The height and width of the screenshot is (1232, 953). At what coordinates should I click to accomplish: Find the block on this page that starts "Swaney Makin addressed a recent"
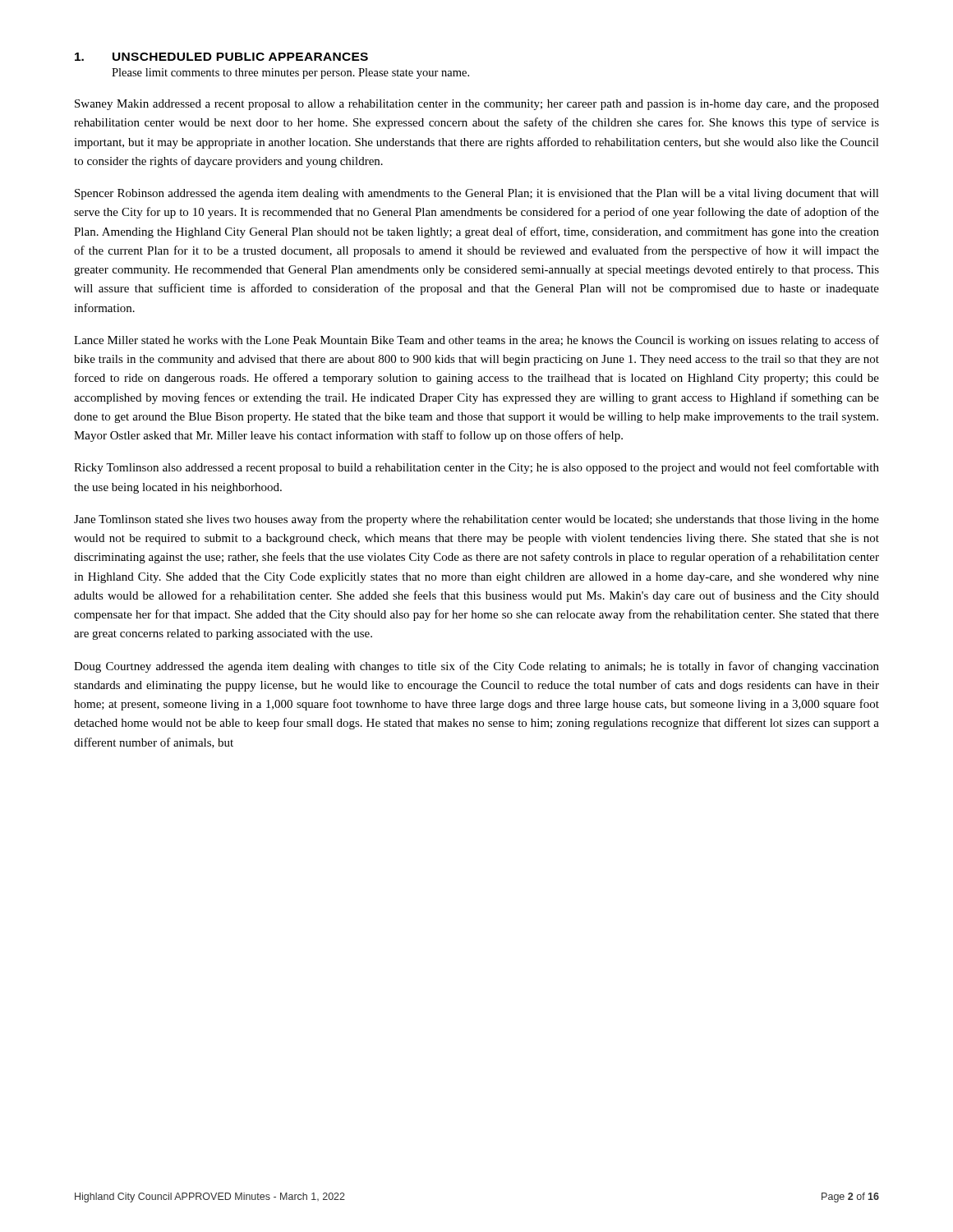(x=476, y=132)
